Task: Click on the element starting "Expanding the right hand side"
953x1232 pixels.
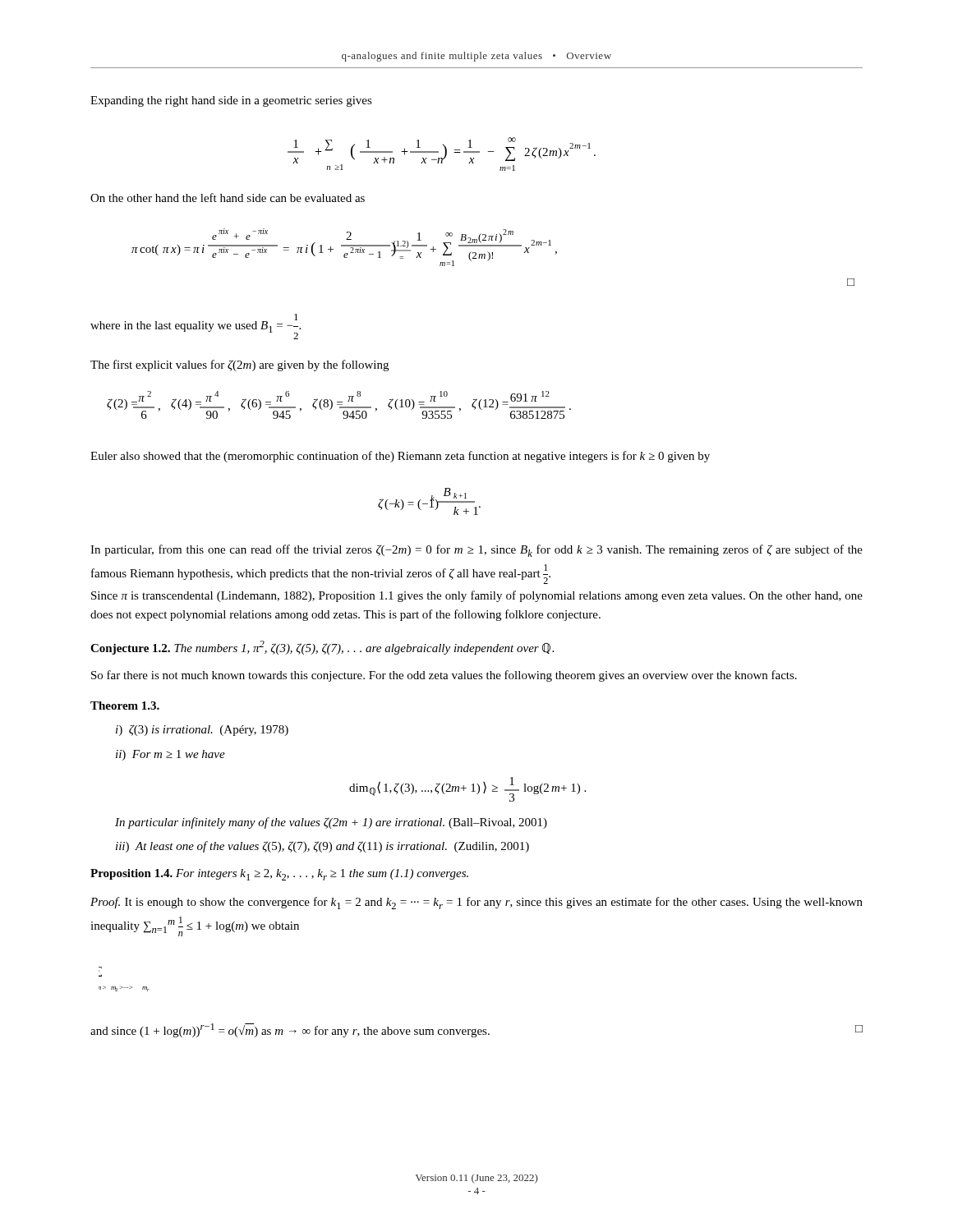Action: pyautogui.click(x=231, y=100)
